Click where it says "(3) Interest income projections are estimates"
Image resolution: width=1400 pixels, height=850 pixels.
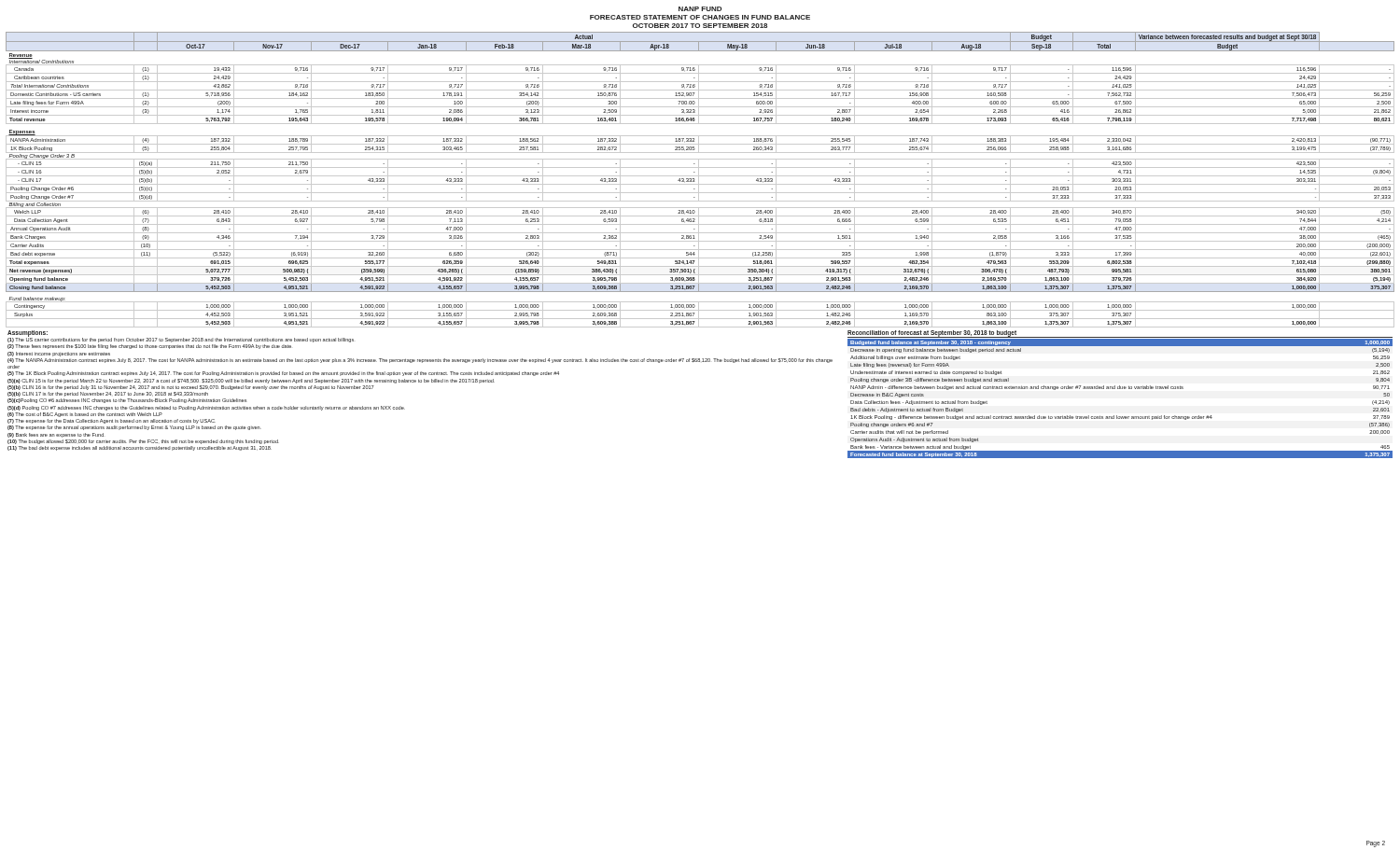click(x=59, y=353)
